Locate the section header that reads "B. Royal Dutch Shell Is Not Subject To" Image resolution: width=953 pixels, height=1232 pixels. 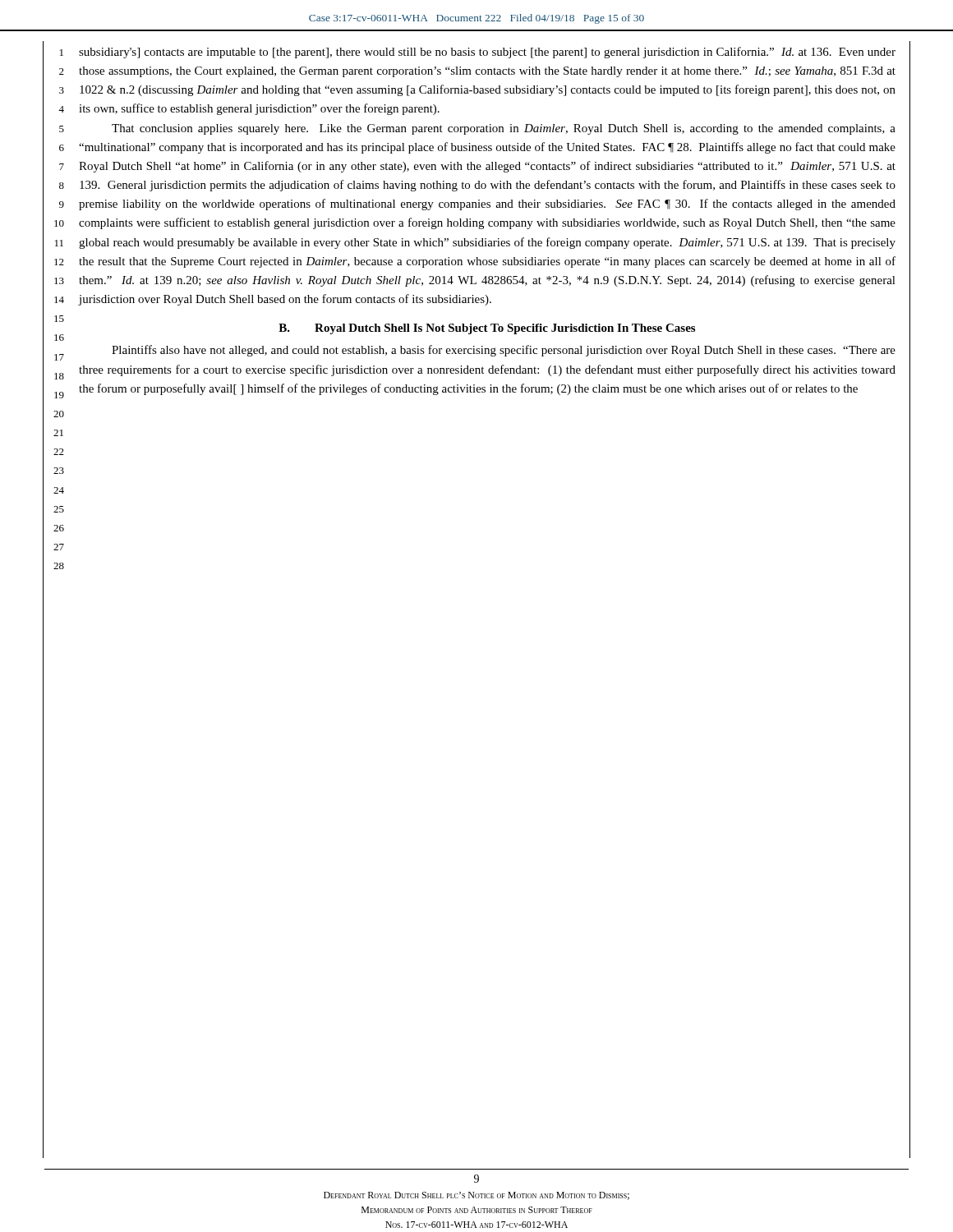[487, 328]
